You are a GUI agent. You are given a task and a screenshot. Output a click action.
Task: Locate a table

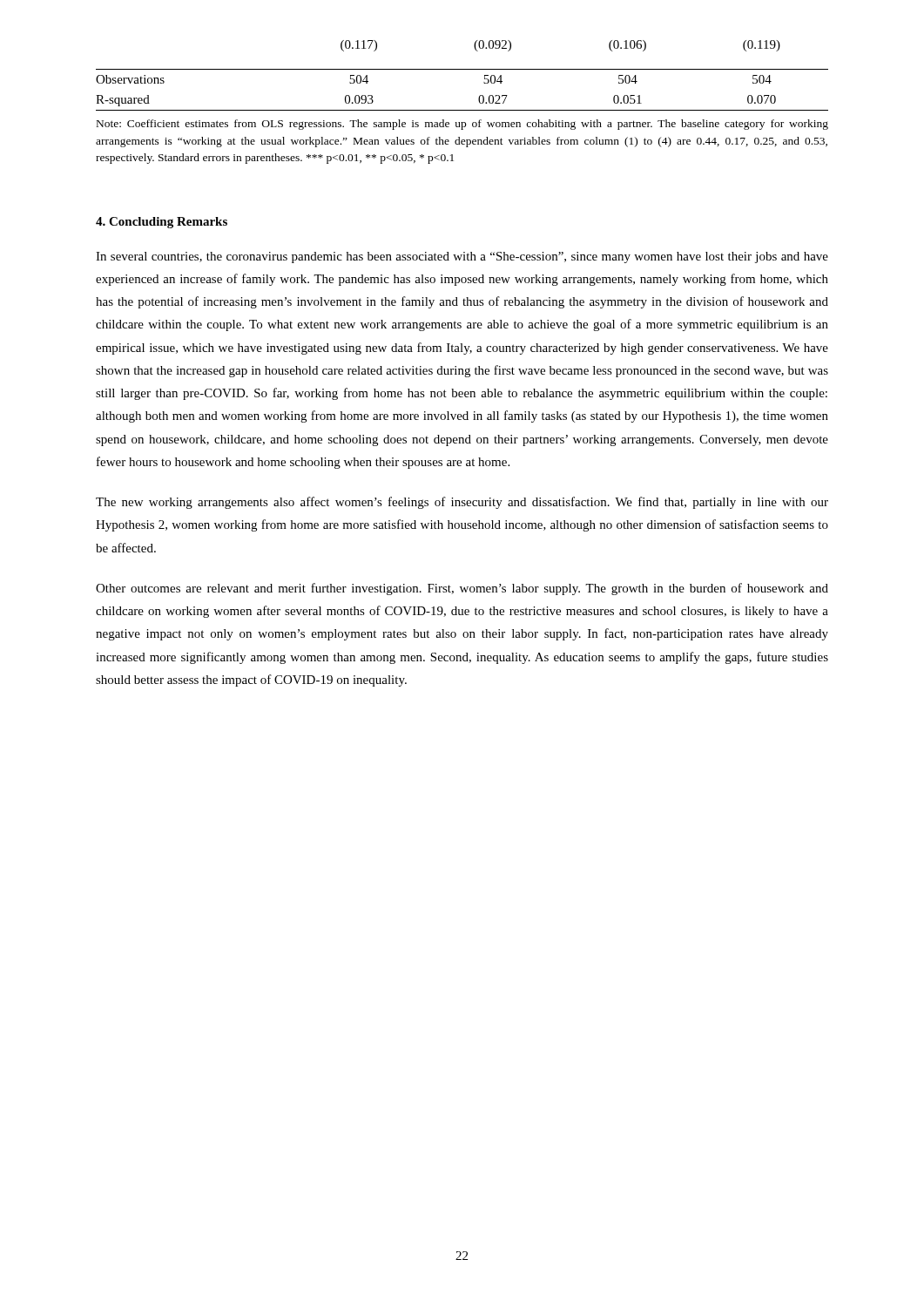point(462,73)
